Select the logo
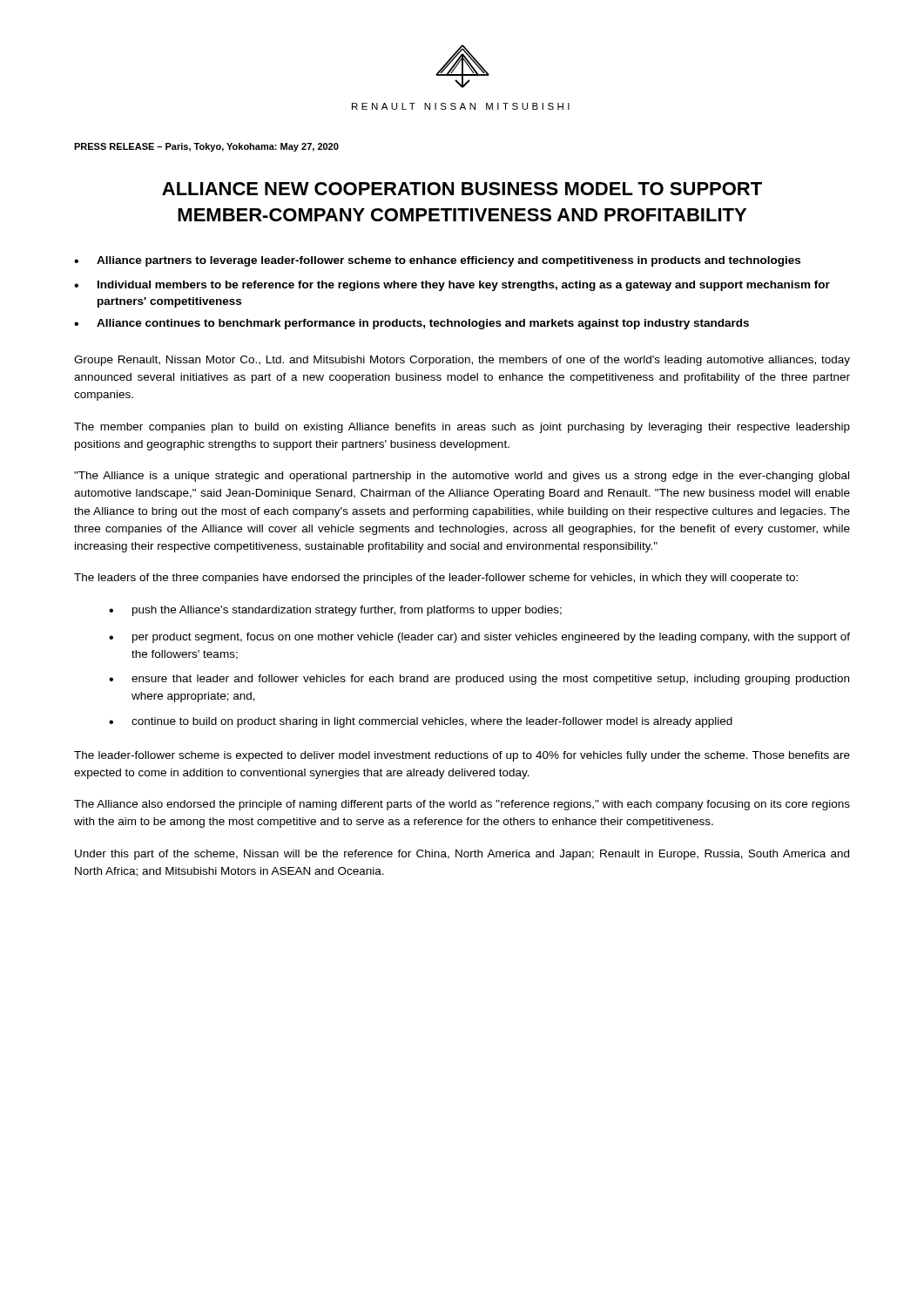This screenshot has height=1307, width=924. [462, 56]
